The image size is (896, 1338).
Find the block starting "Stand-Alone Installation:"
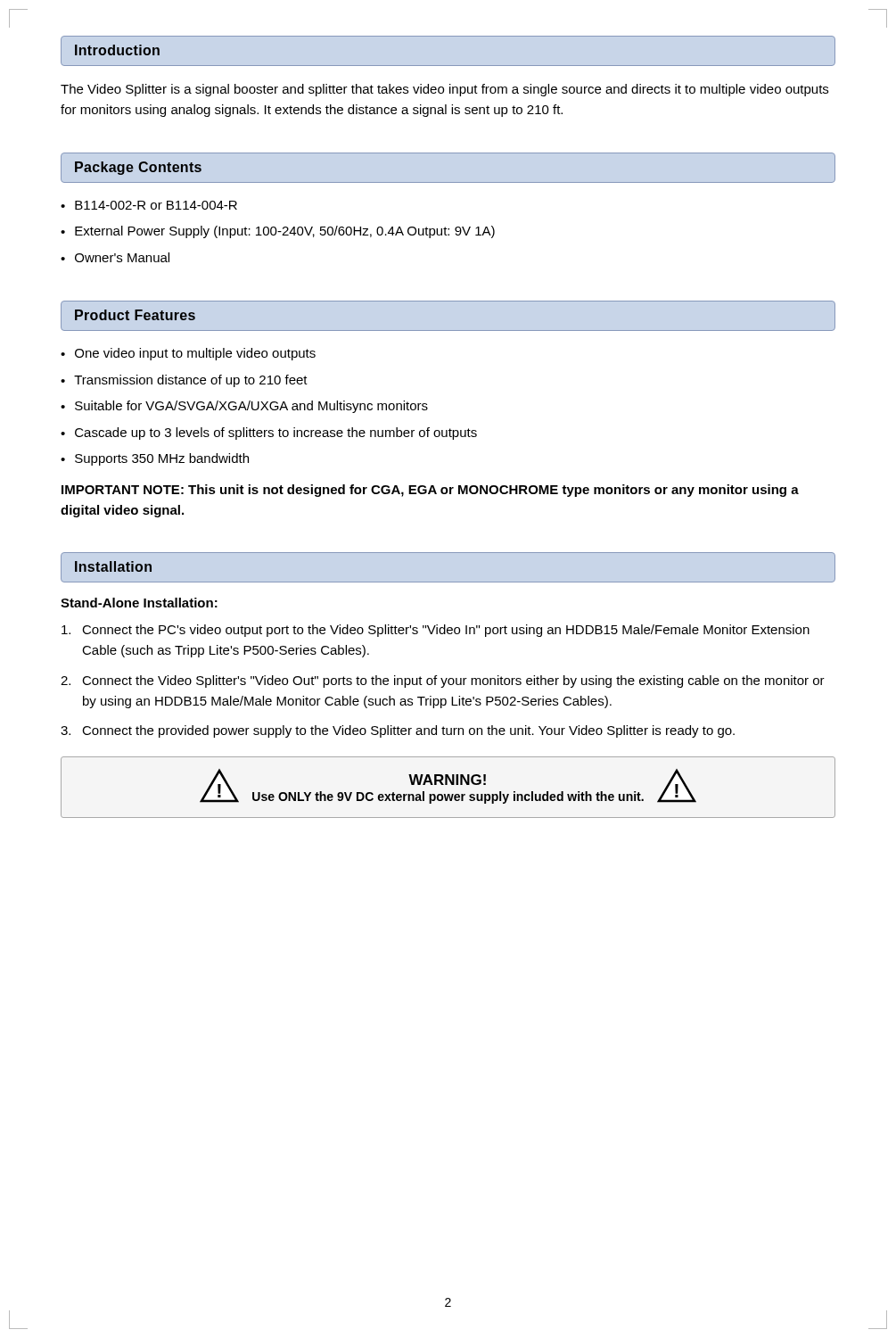point(139,603)
